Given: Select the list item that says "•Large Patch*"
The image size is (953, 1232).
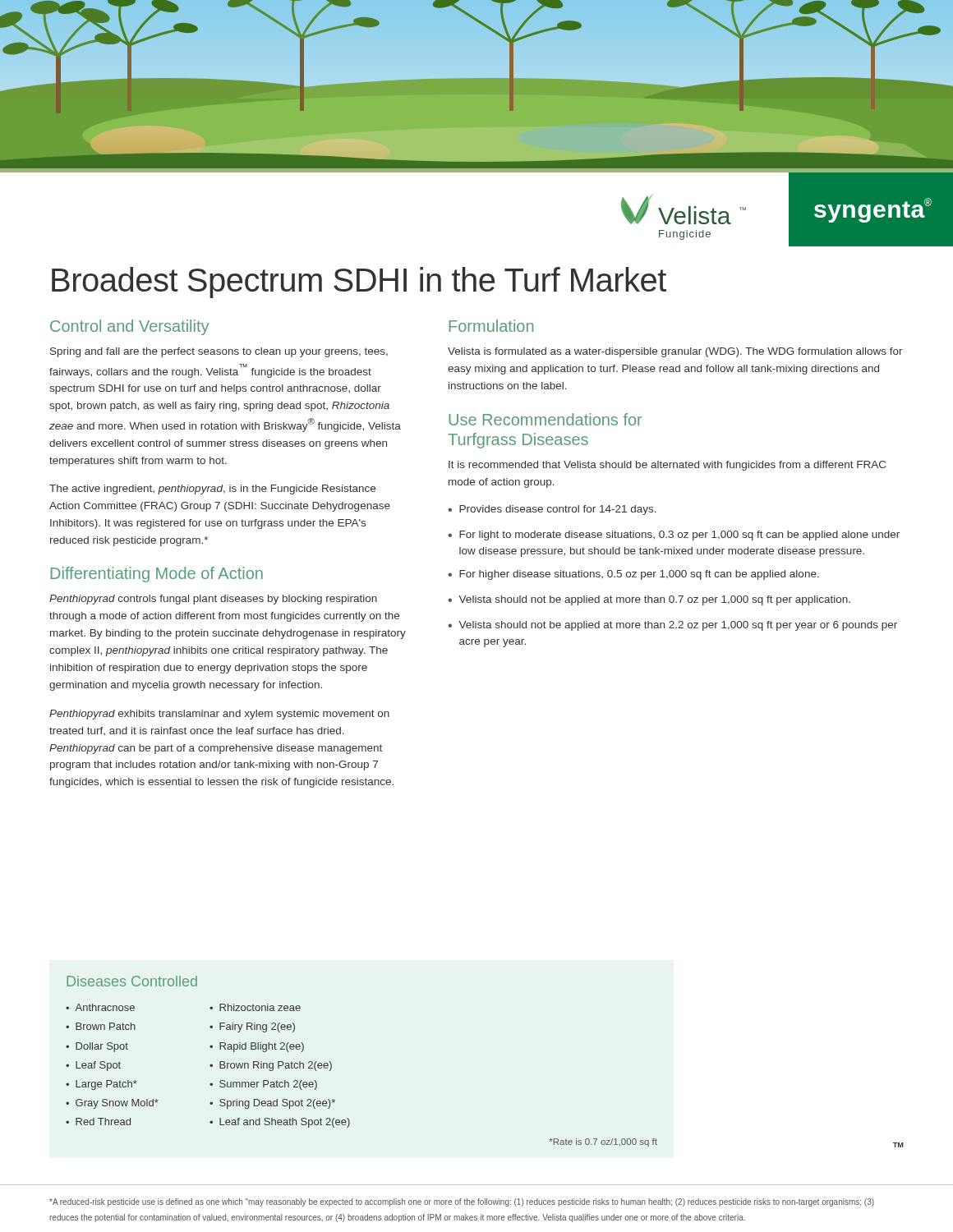Looking at the screenshot, I should pos(101,1084).
